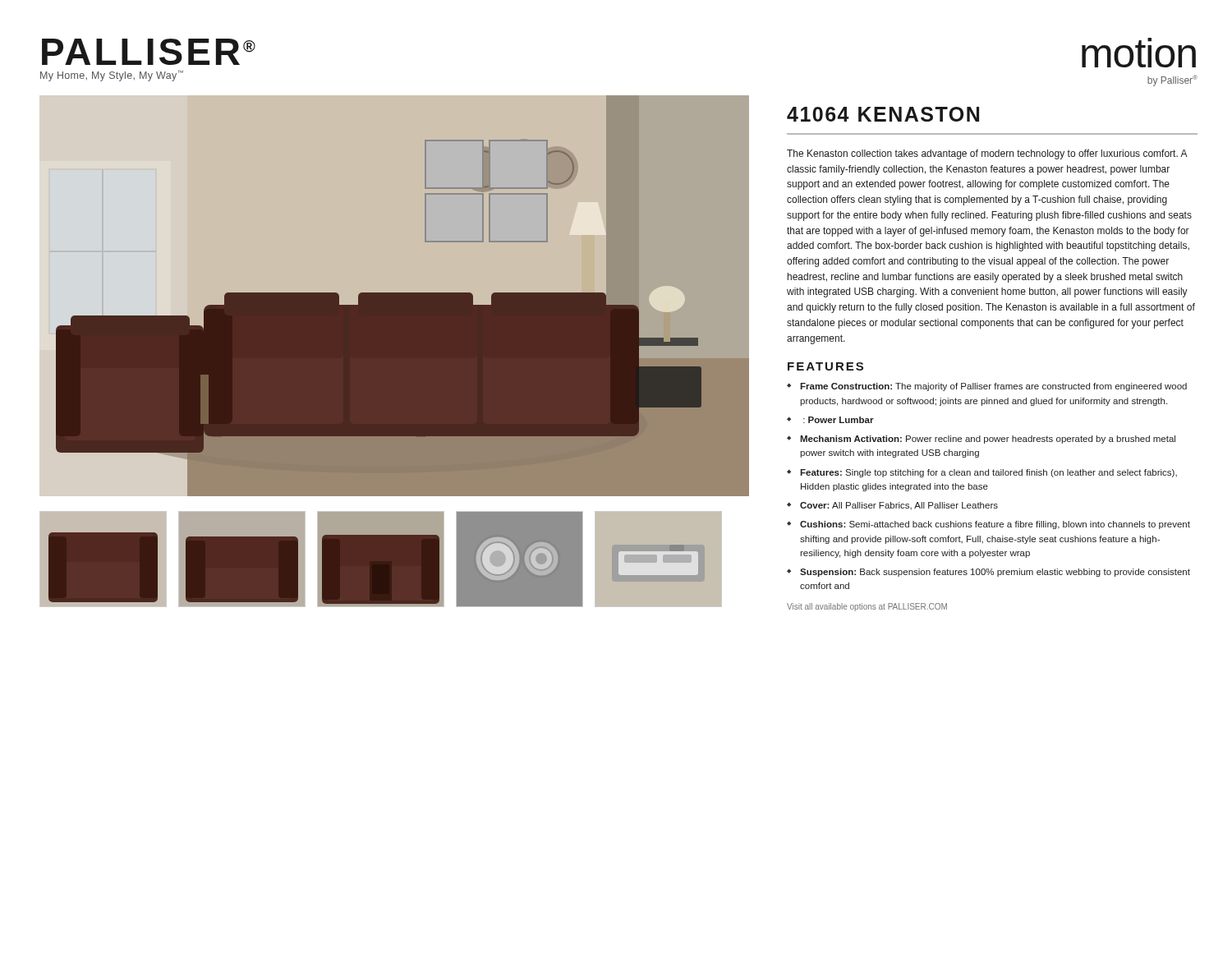Click on the title that reads "41064 KENASTON"

point(884,114)
